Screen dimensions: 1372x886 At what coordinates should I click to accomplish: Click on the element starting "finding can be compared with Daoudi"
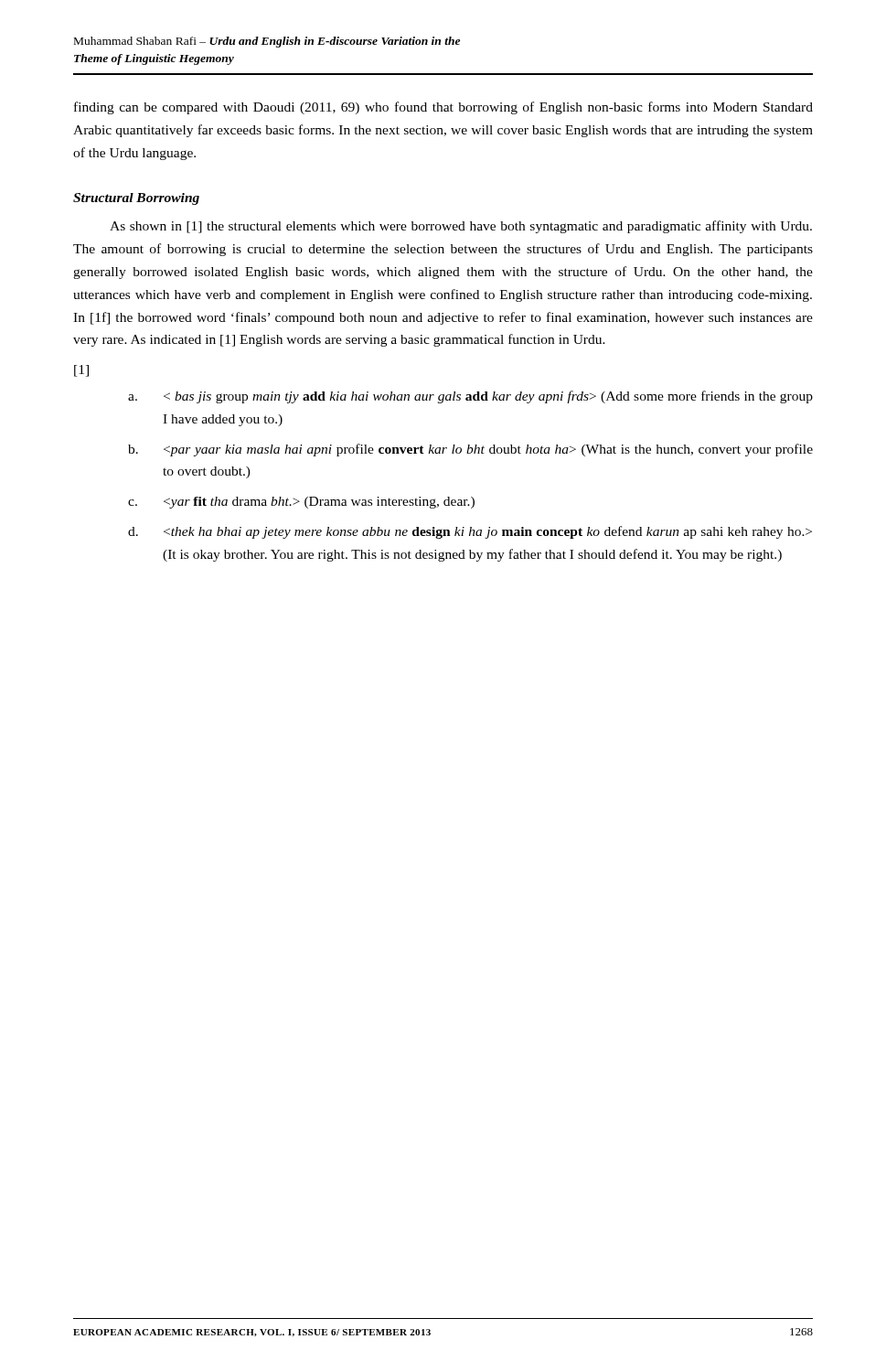pos(443,129)
